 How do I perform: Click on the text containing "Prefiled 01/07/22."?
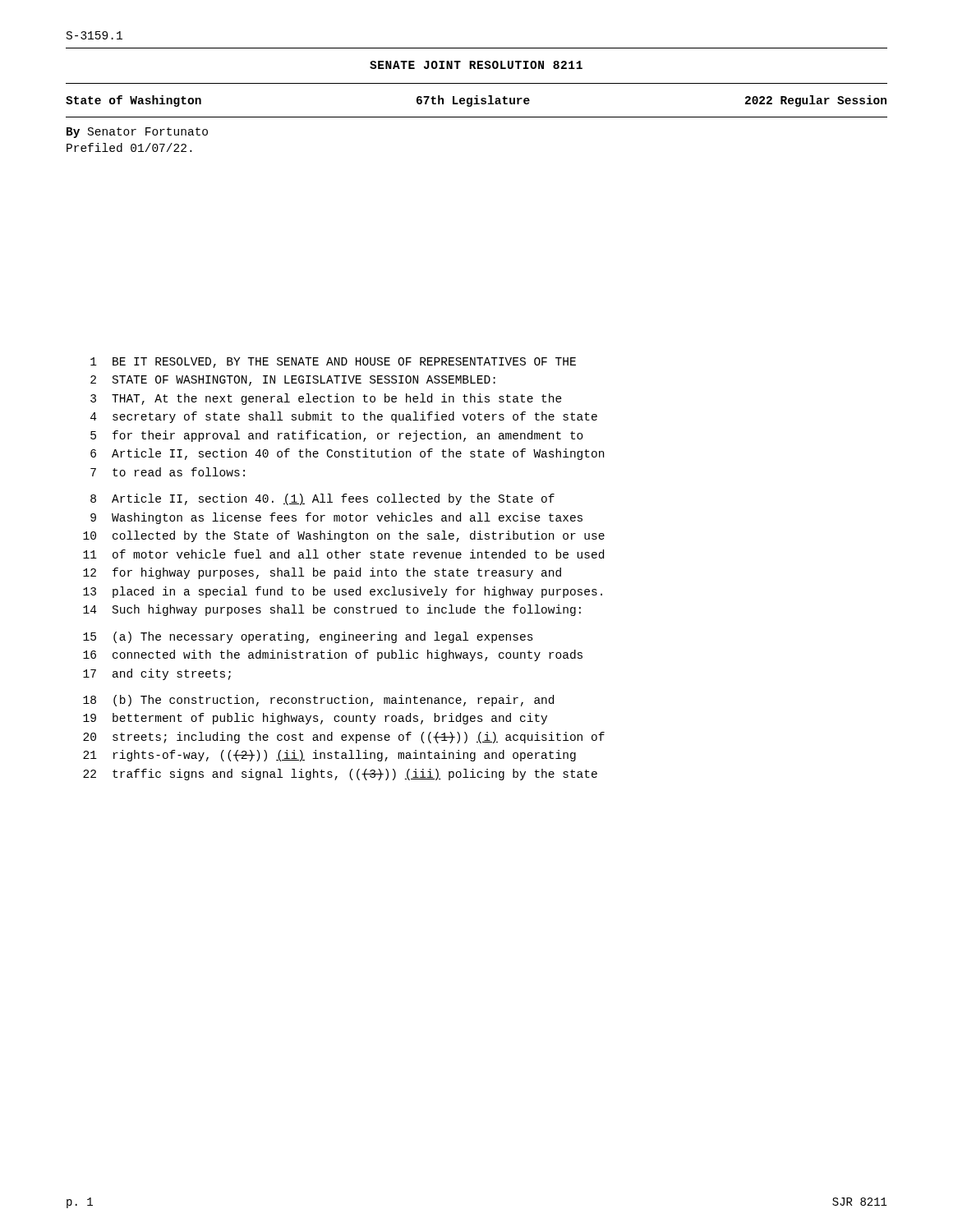point(130,149)
